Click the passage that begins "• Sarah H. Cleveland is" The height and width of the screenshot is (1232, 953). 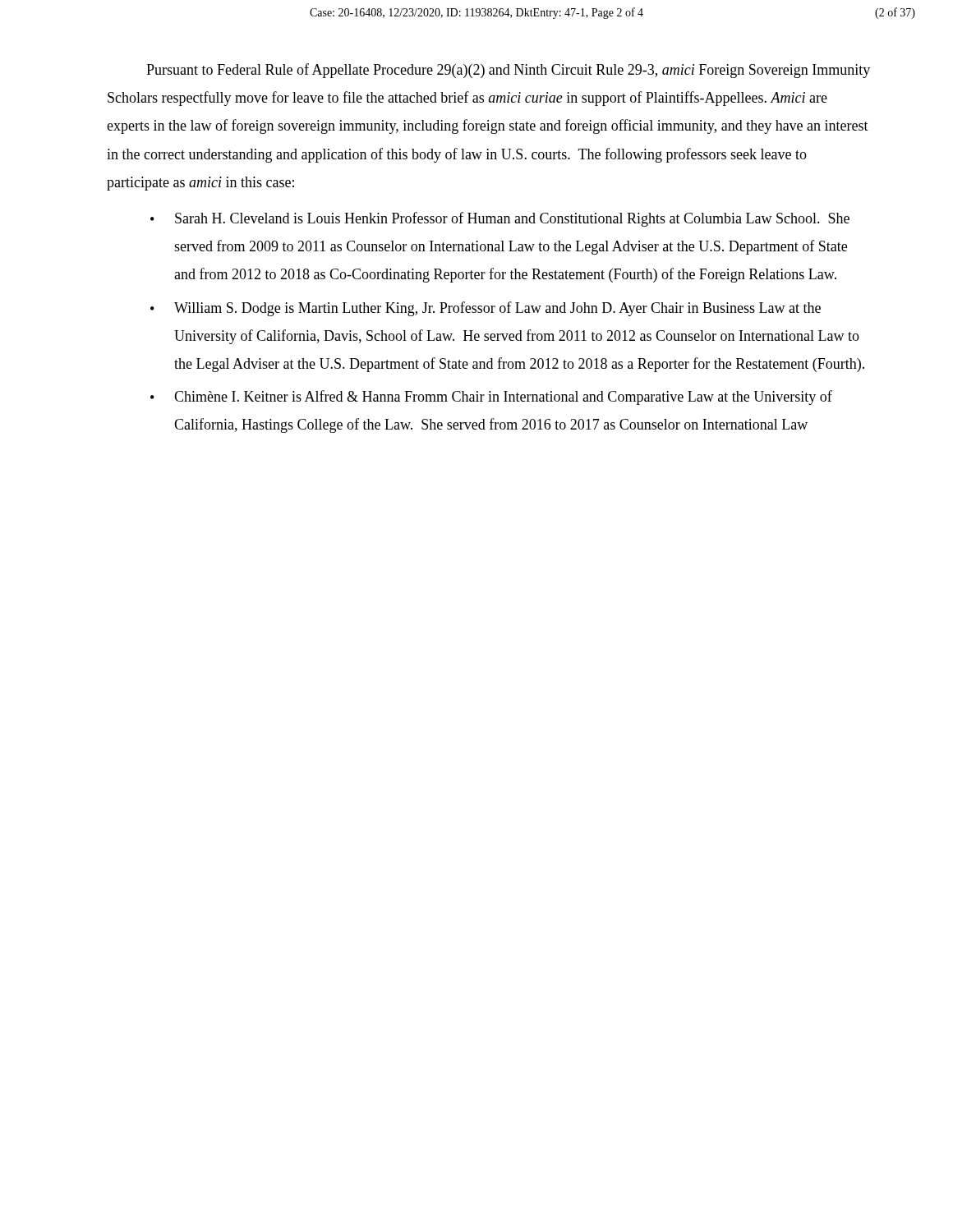[510, 247]
